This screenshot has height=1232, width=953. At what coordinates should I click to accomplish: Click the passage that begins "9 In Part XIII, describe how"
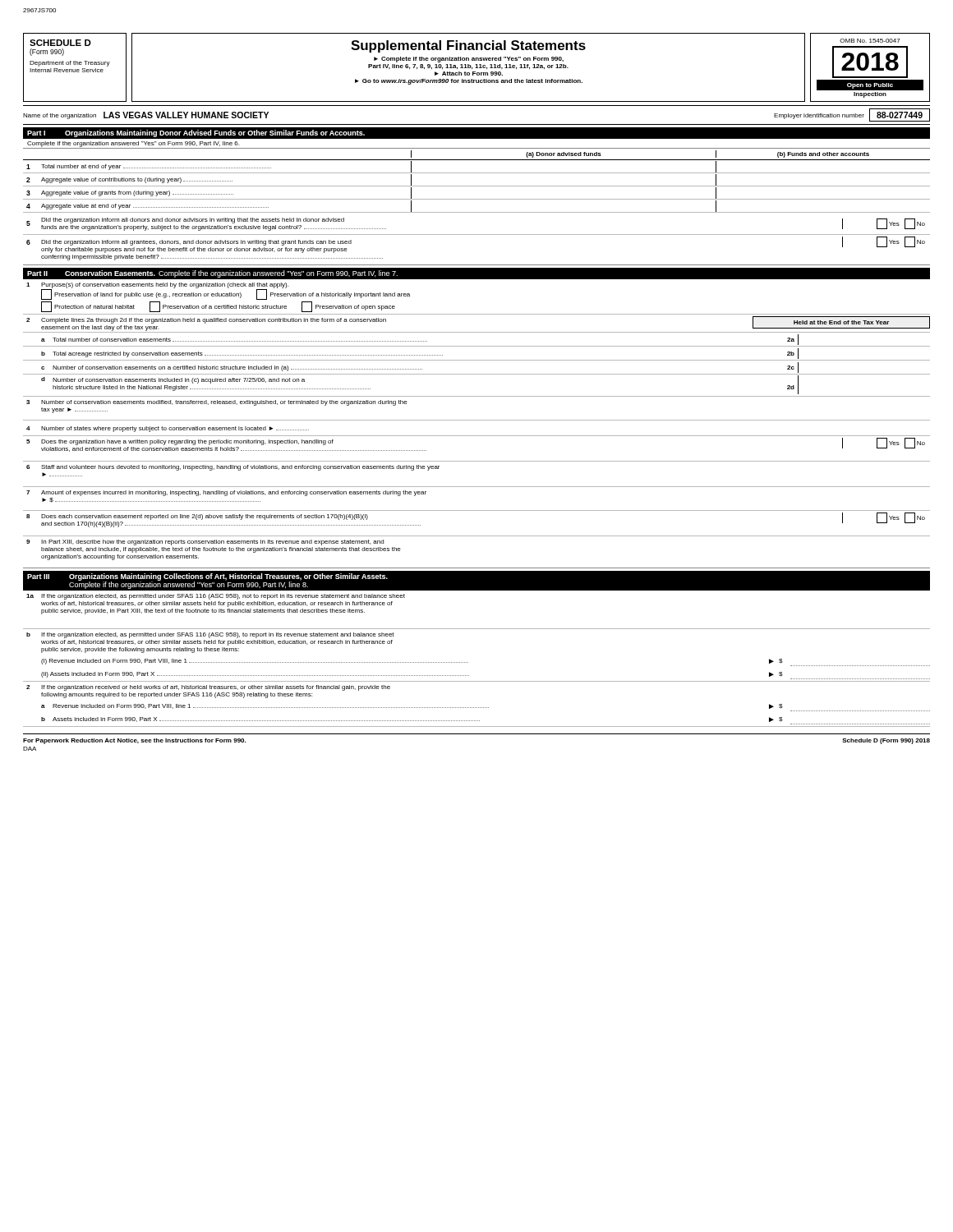pos(205,542)
